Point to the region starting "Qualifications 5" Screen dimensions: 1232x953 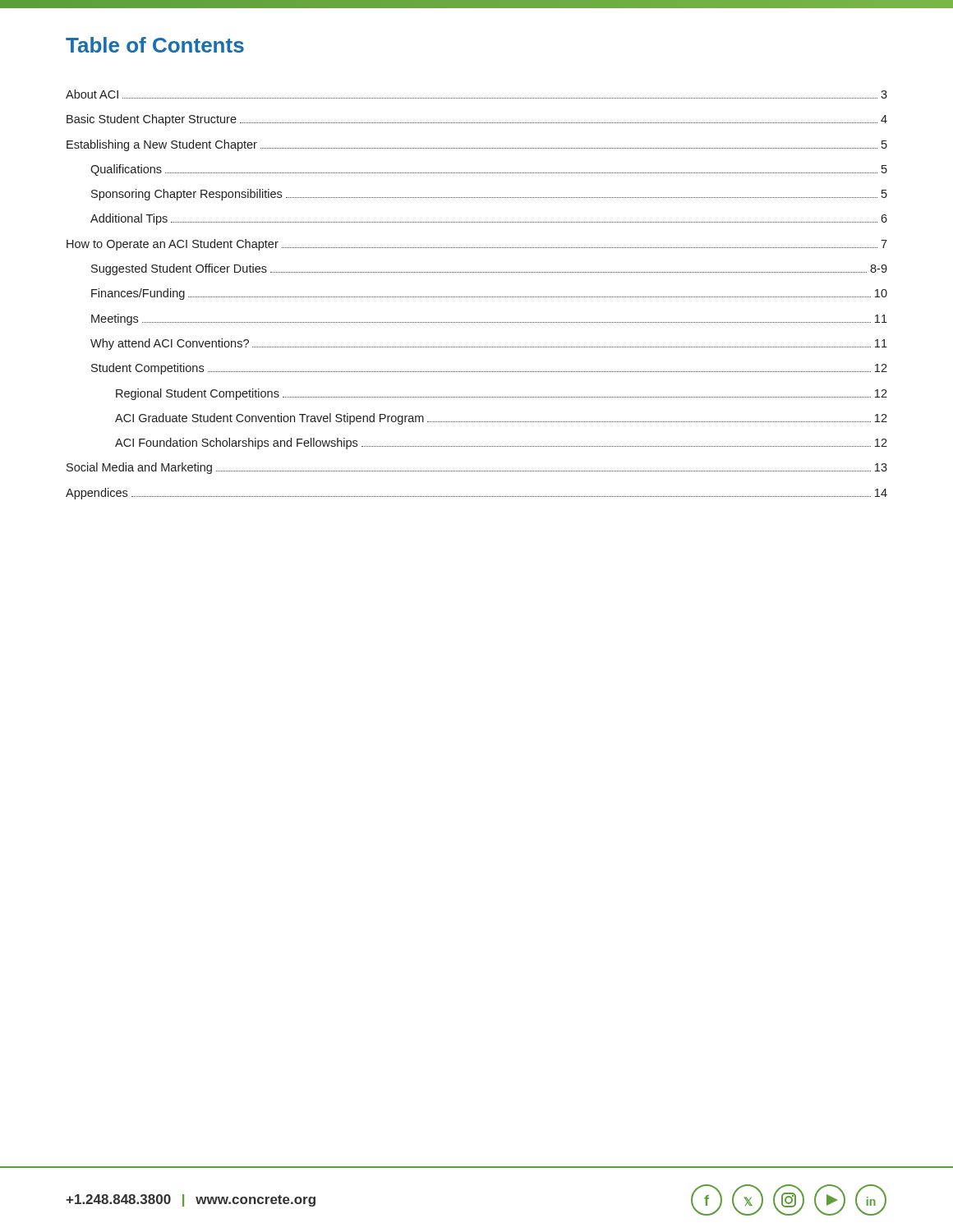[x=489, y=169]
